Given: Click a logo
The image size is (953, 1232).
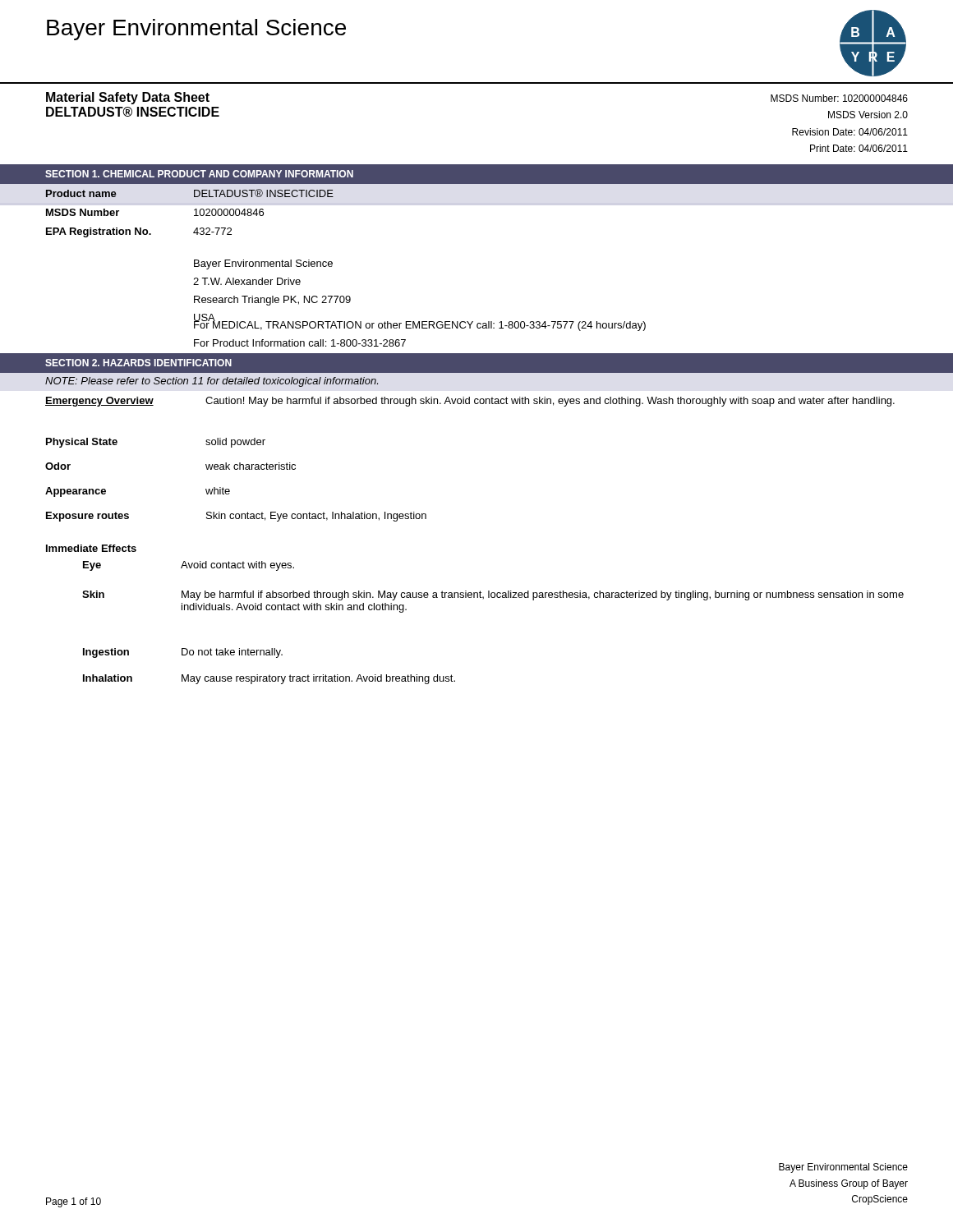Looking at the screenshot, I should coord(873,43).
